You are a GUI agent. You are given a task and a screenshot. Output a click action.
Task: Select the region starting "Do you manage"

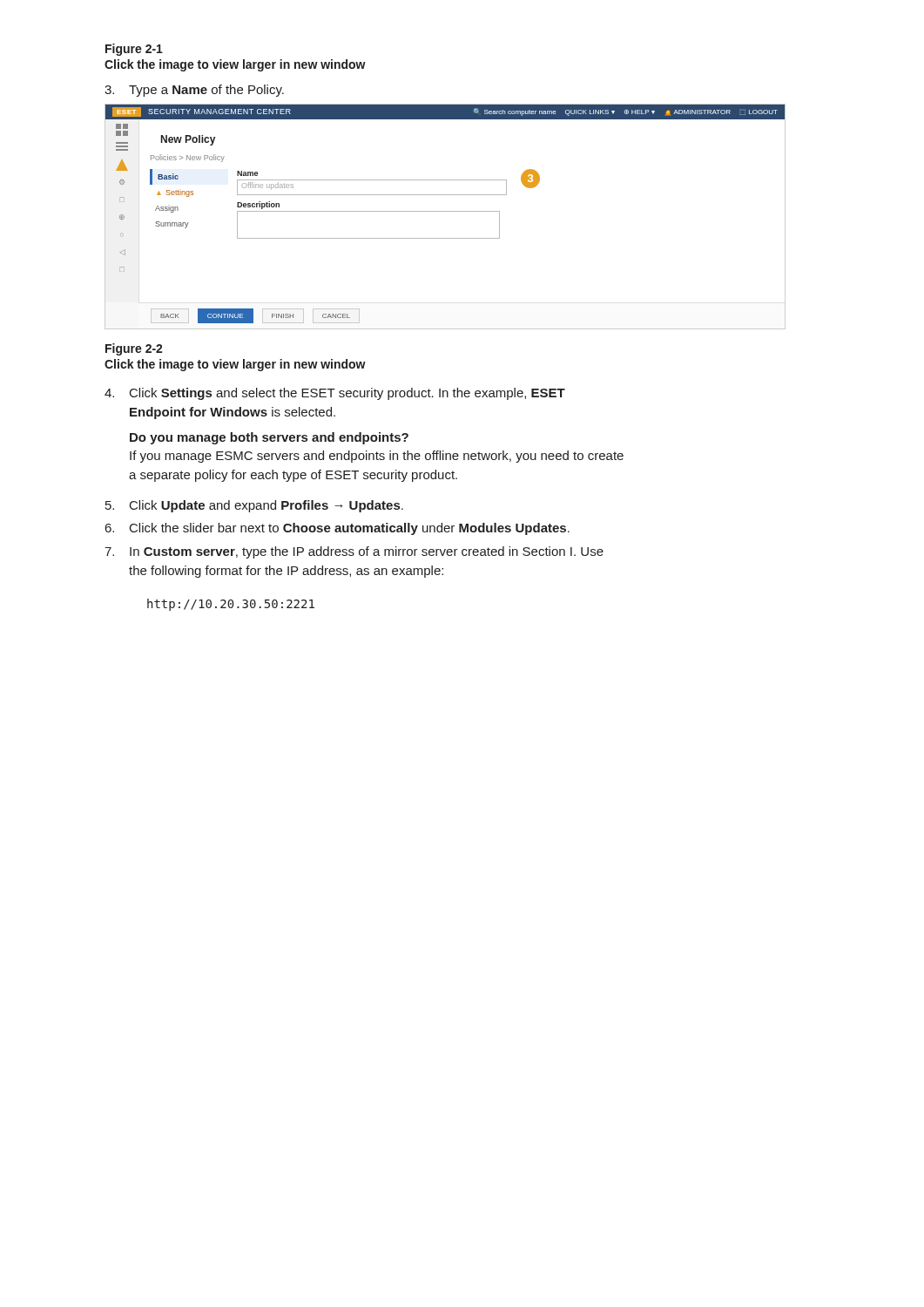pos(474,457)
